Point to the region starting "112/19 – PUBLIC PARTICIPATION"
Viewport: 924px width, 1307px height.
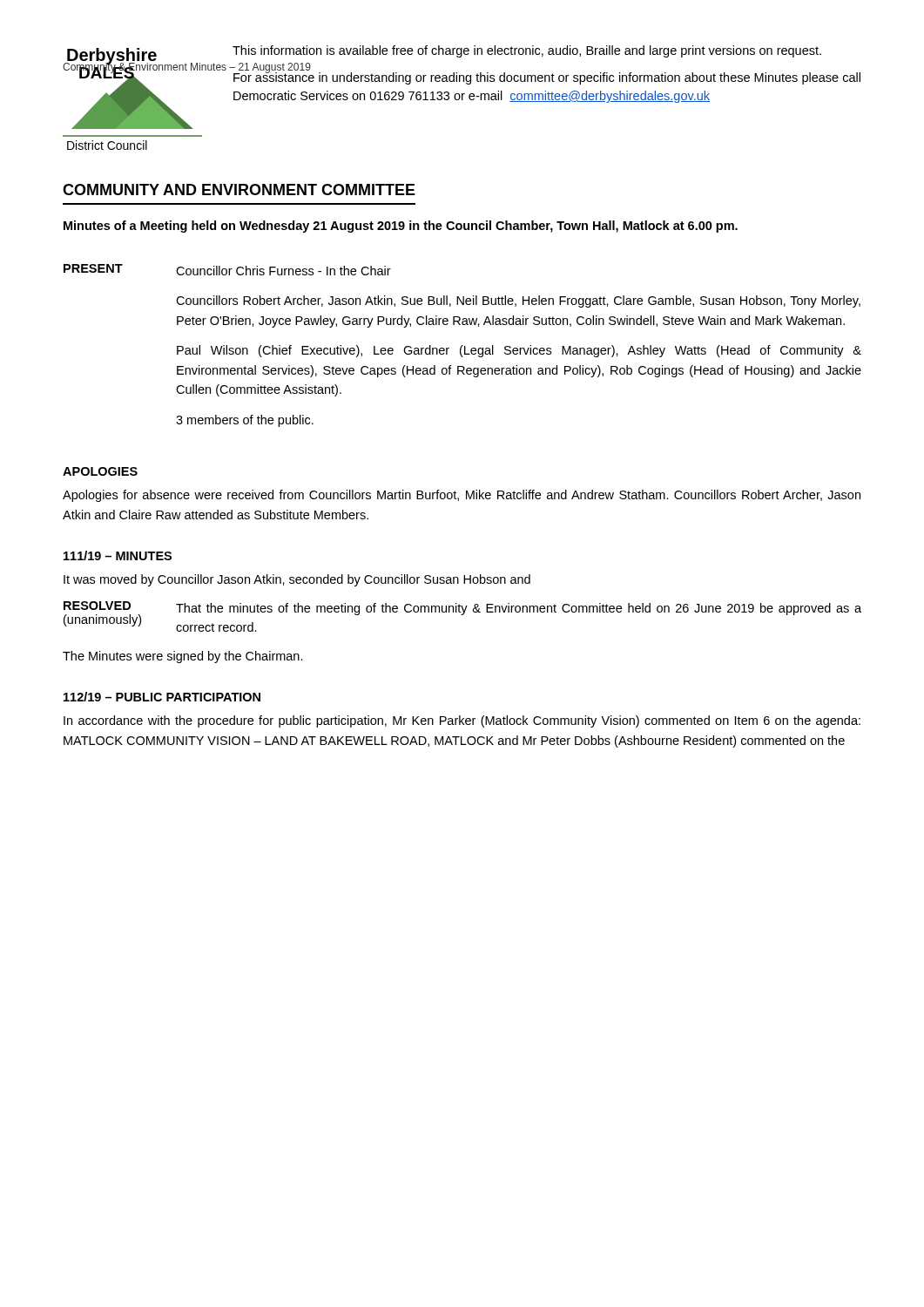(162, 697)
